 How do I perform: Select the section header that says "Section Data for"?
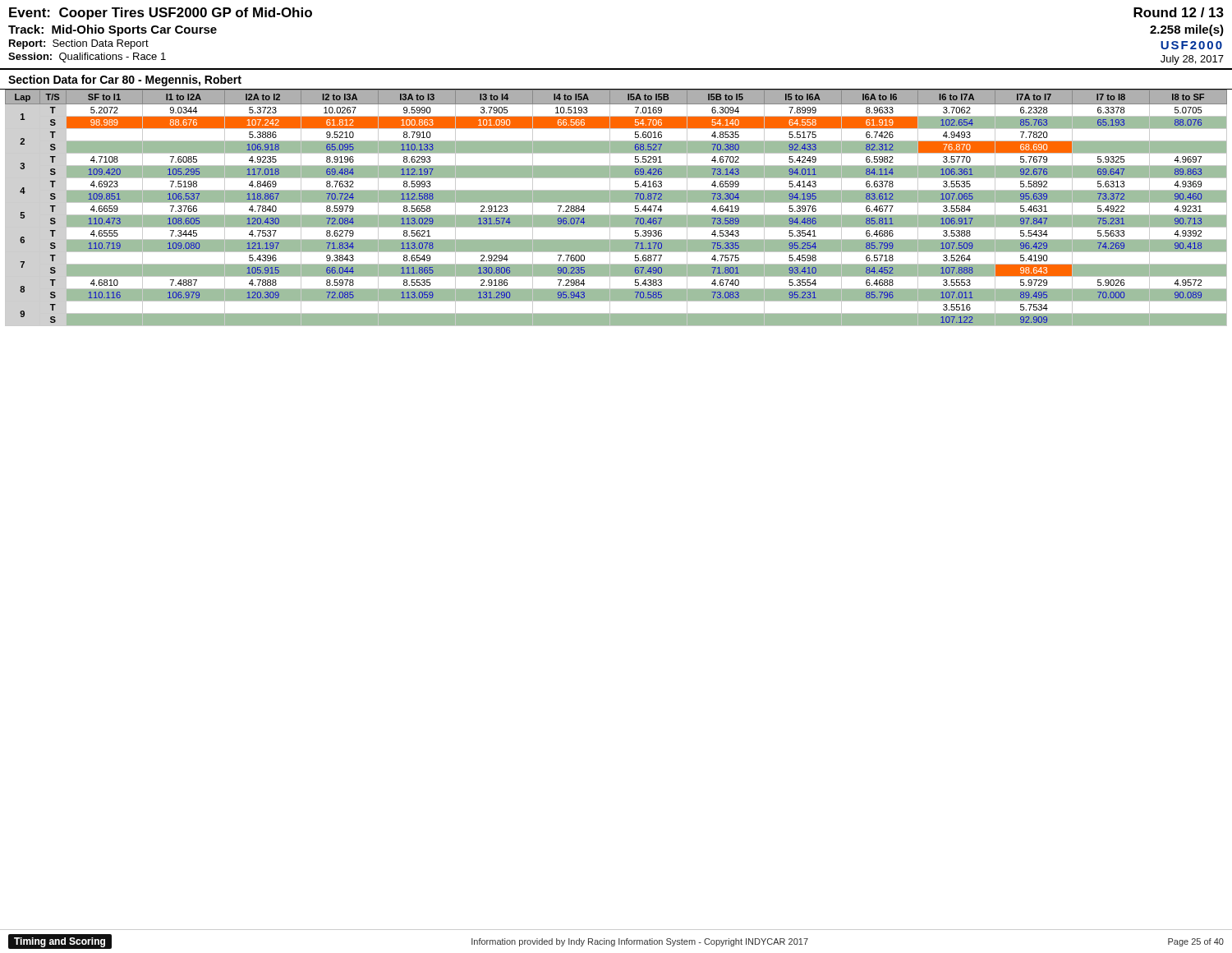coord(125,80)
